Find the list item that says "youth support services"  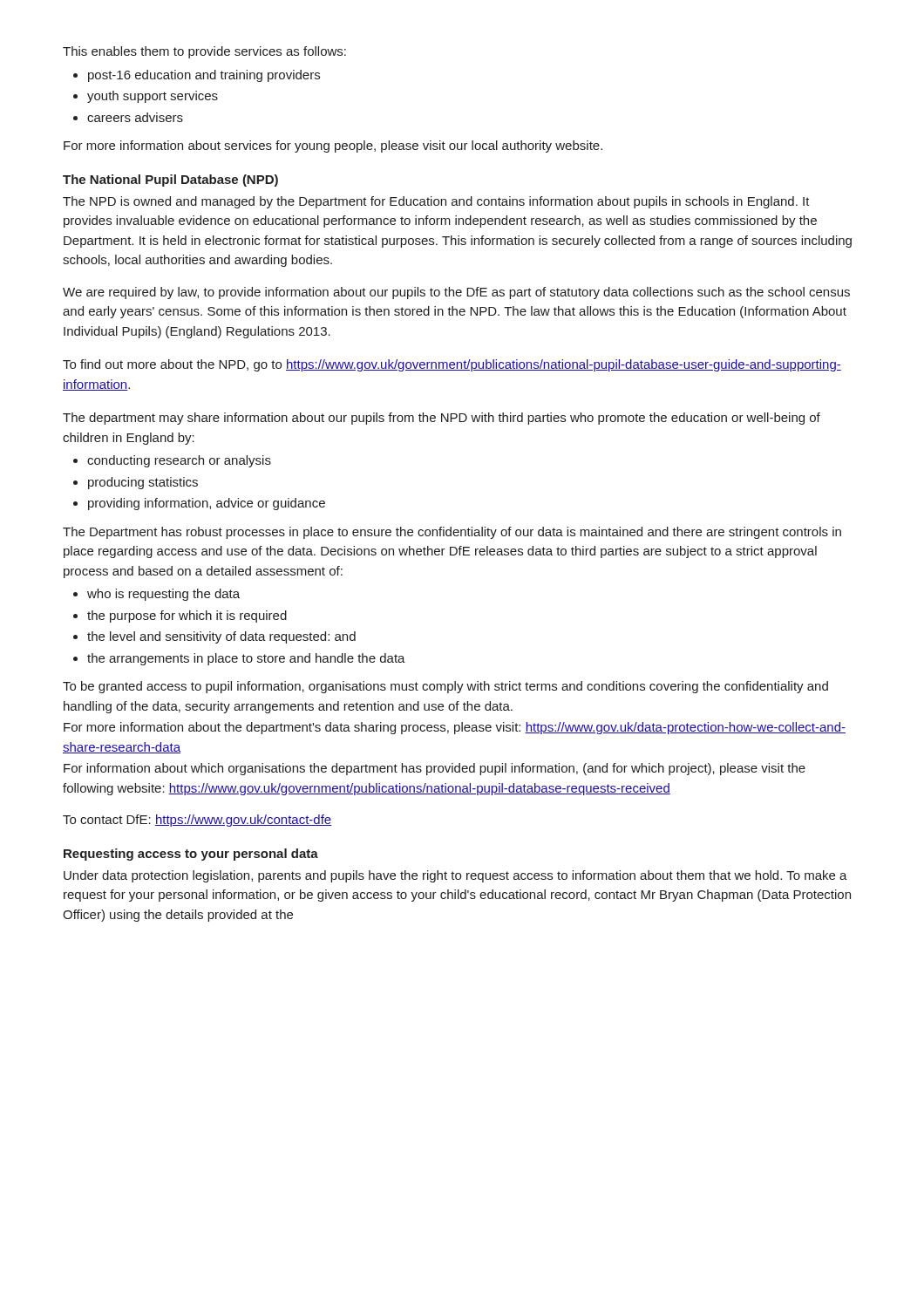[x=153, y=95]
